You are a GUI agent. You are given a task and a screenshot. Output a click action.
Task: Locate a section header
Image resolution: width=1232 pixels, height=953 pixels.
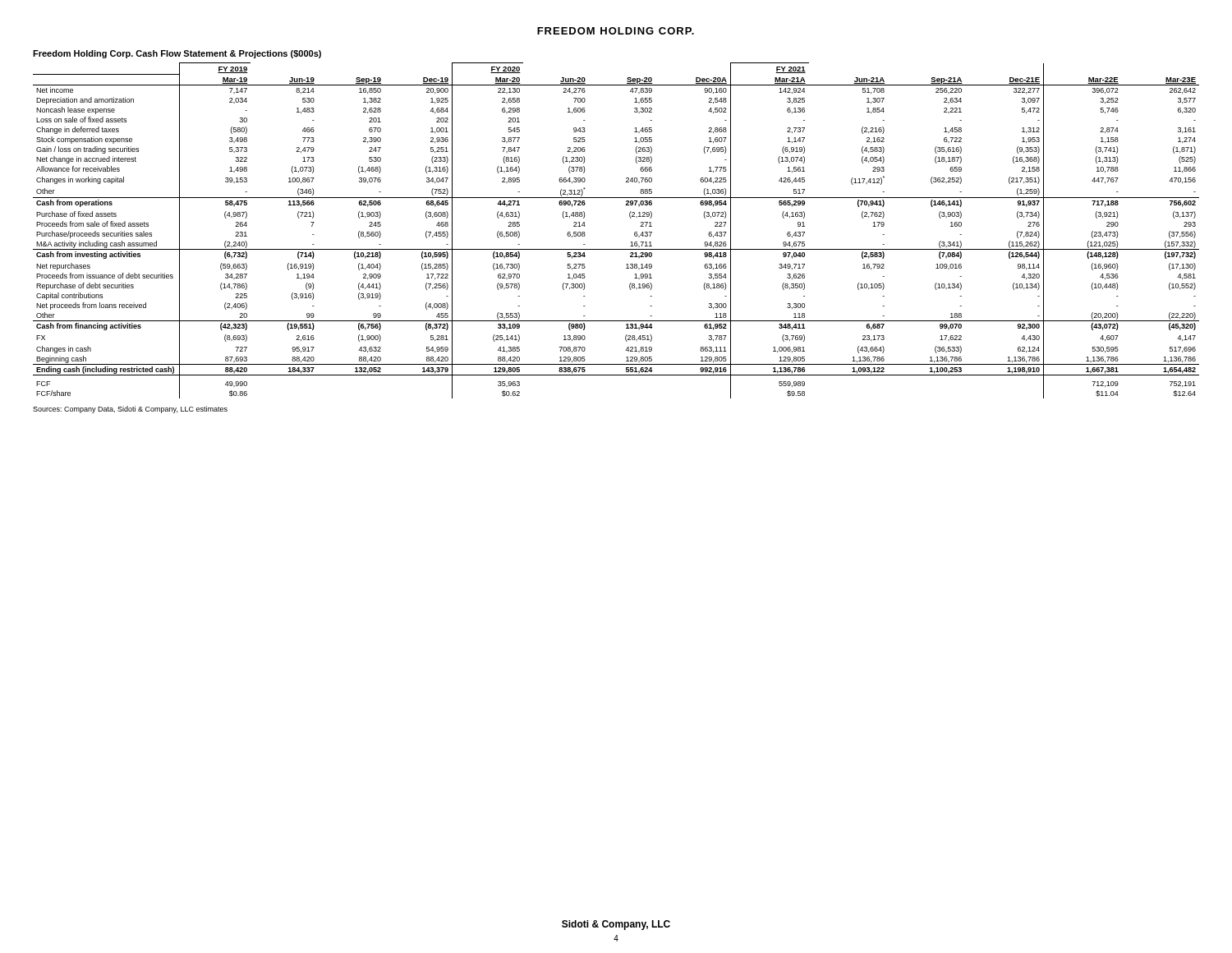coord(177,53)
